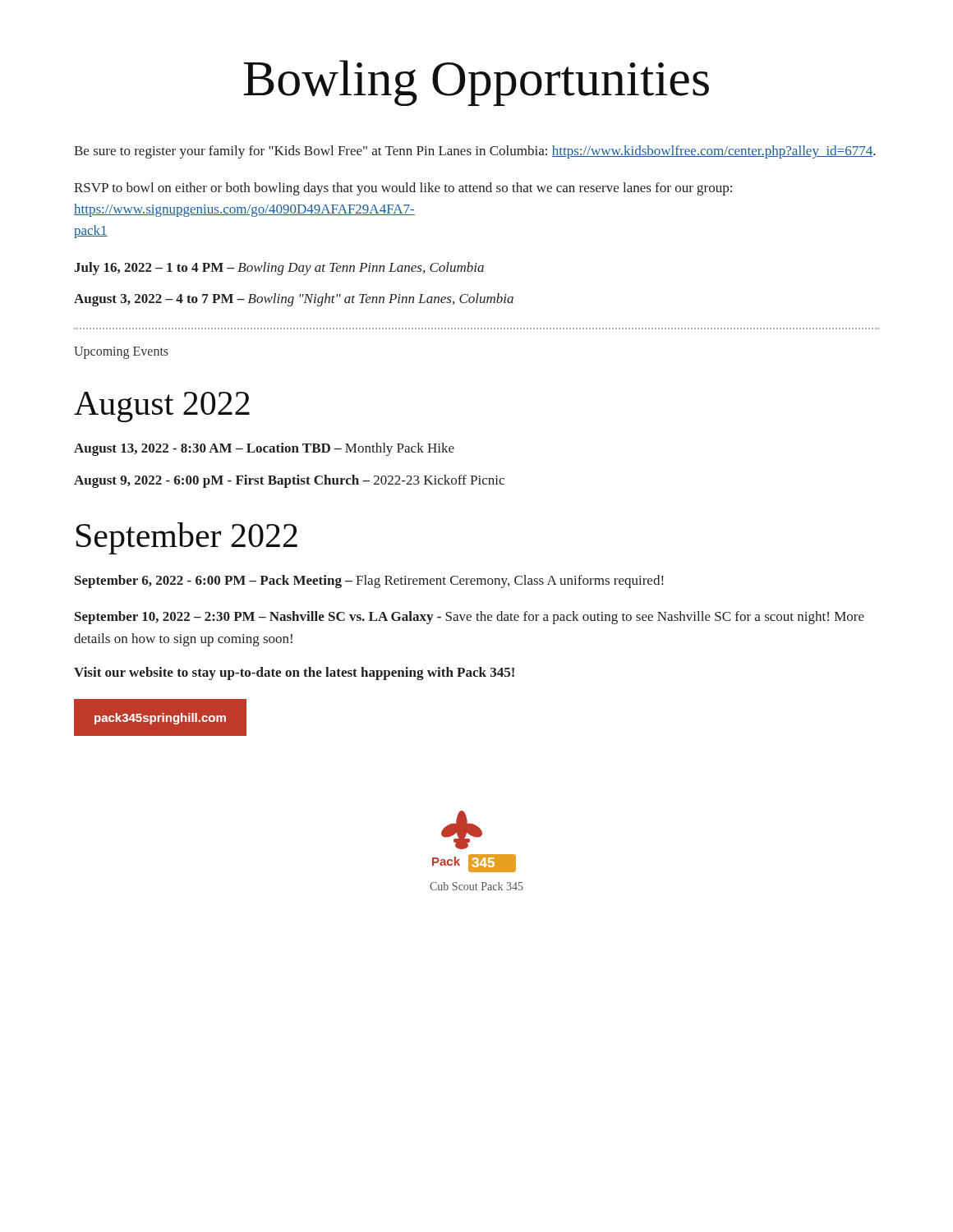Locate the region starting "September 6, 2022 - 6:00 PM –"
Image resolution: width=953 pixels, height=1232 pixels.
coord(369,580)
